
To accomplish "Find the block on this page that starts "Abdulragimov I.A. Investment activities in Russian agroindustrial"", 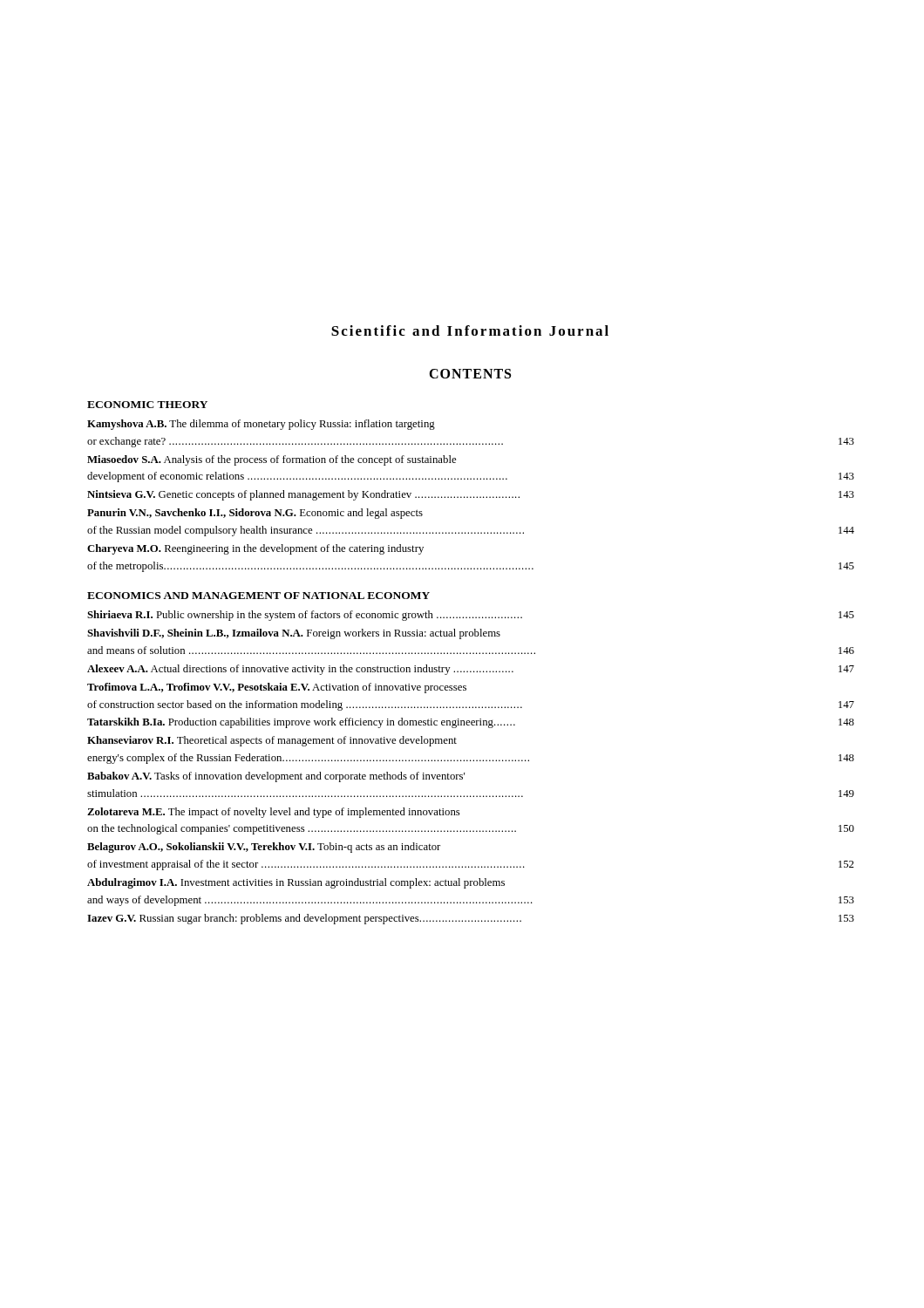I will [471, 893].
